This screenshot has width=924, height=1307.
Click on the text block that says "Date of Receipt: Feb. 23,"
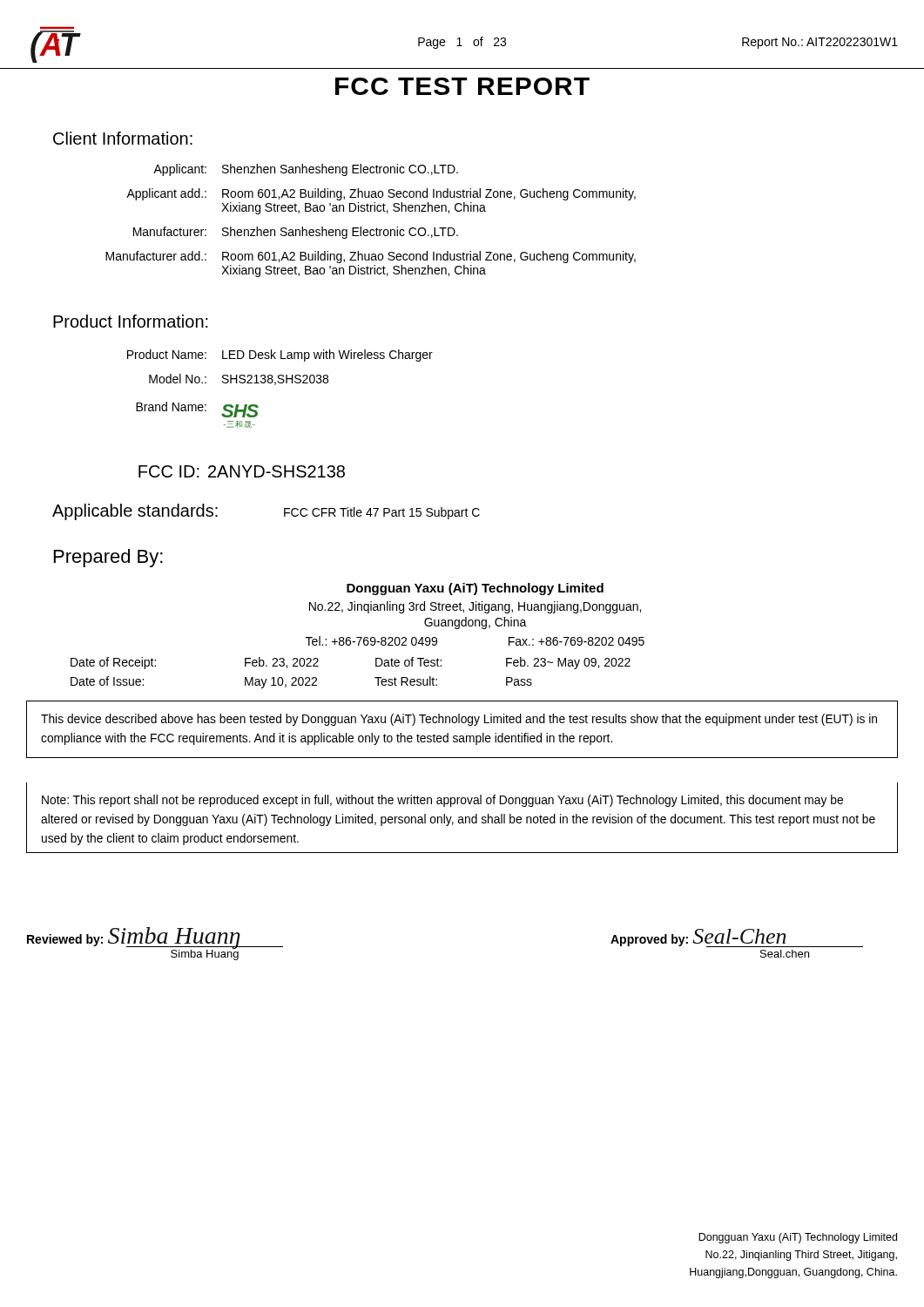(x=116, y=663)
